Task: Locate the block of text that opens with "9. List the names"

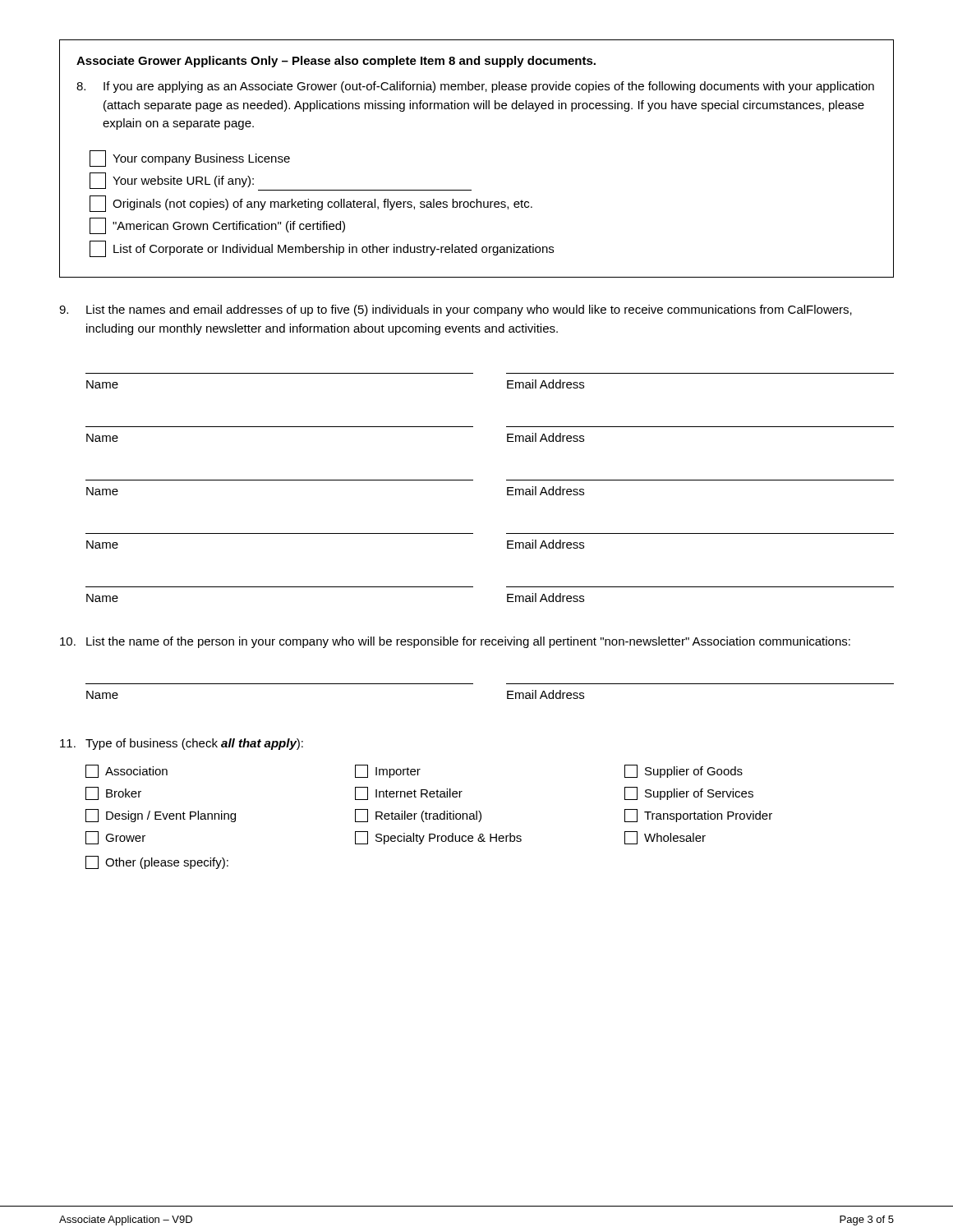Action: click(x=476, y=319)
